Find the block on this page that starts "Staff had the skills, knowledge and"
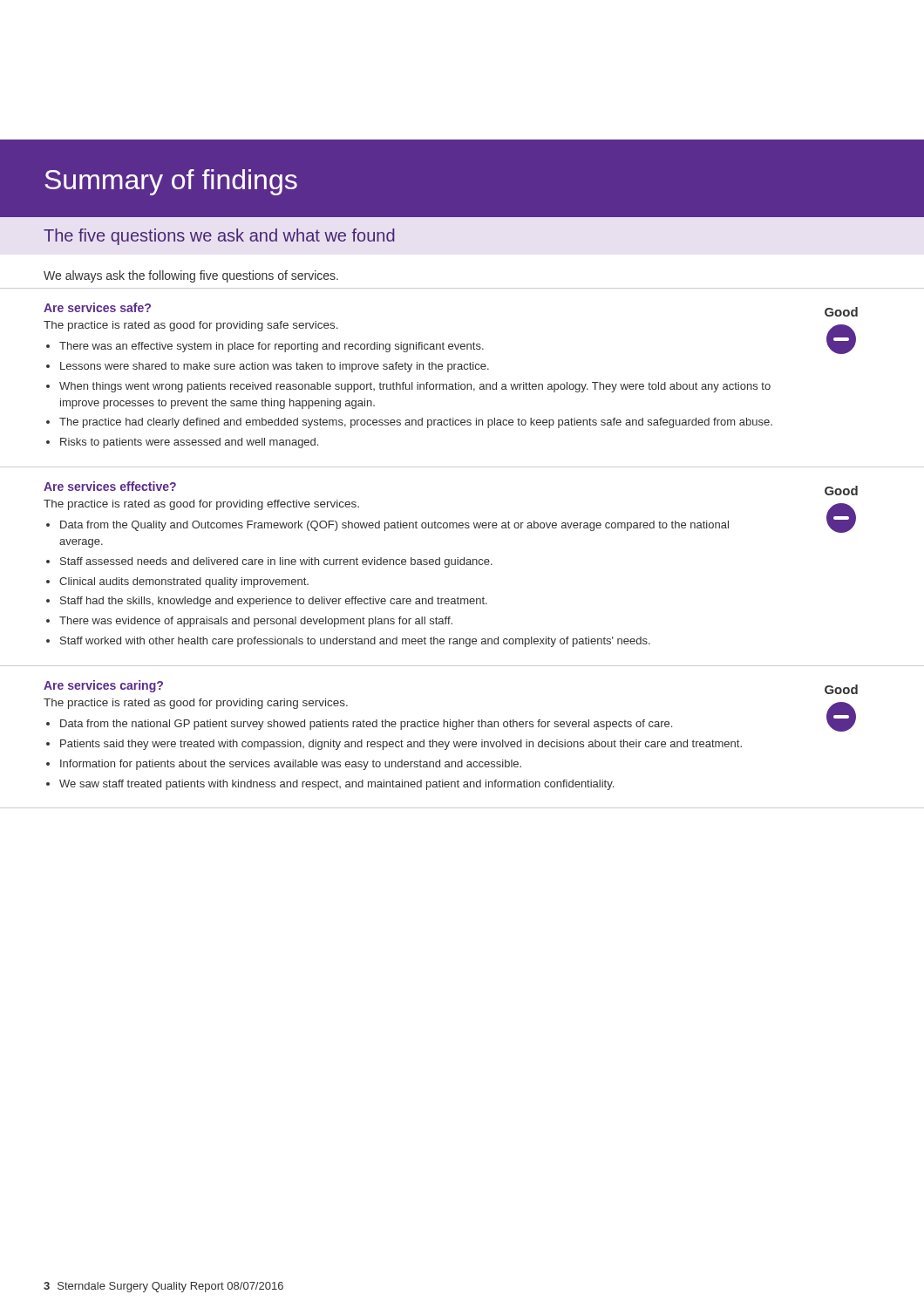 click(274, 601)
